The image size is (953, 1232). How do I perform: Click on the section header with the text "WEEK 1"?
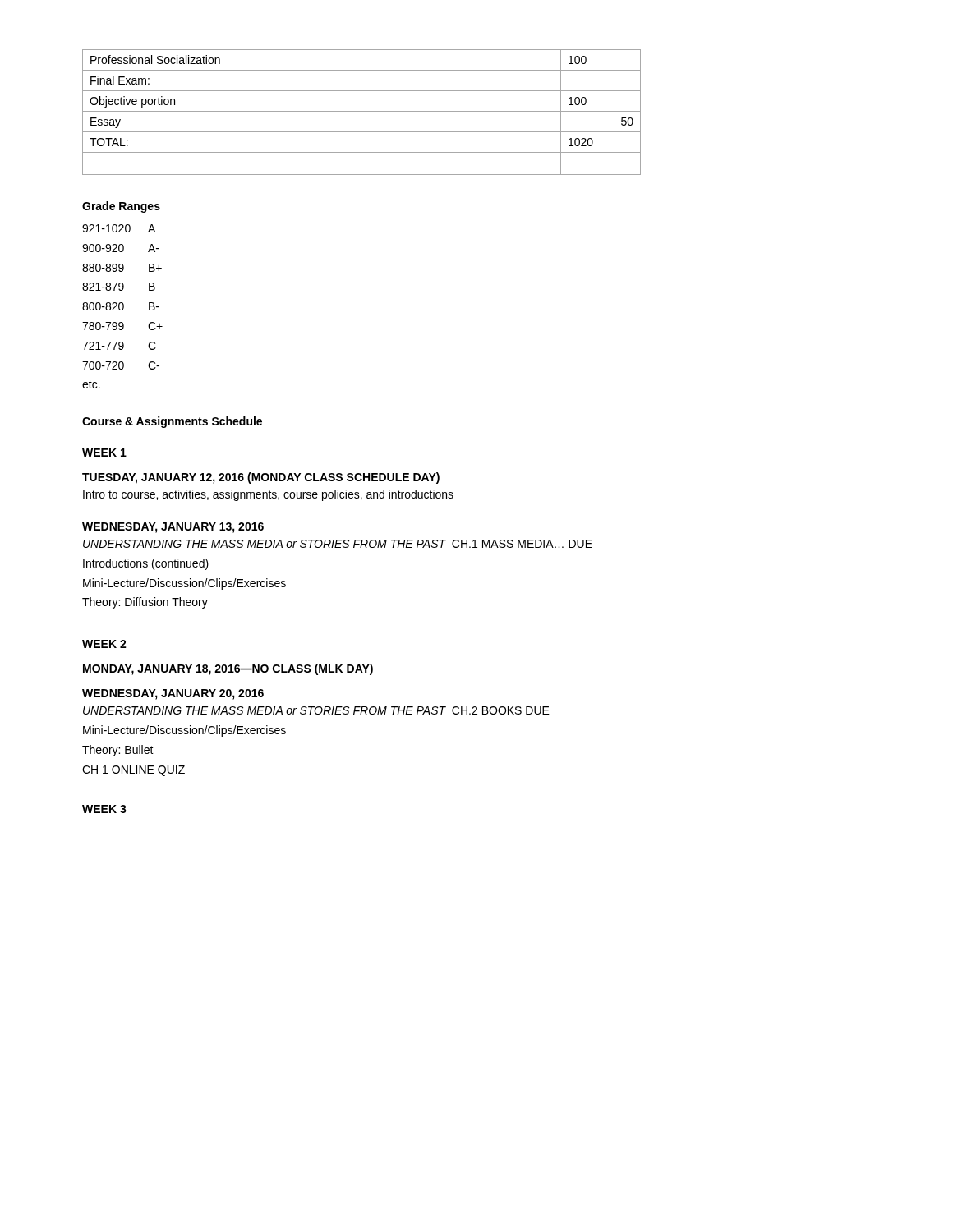coord(104,453)
